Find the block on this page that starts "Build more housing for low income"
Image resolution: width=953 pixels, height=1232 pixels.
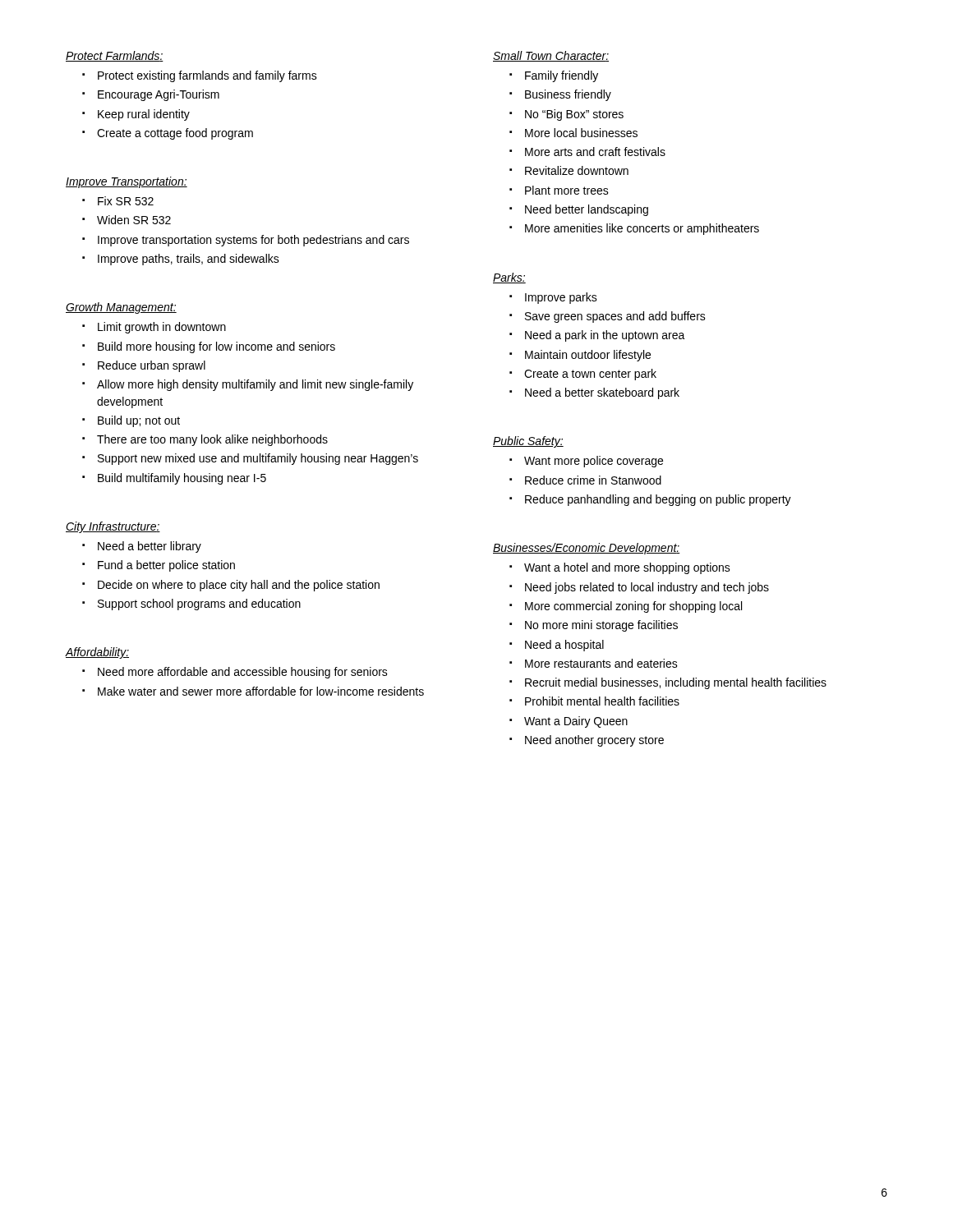pyautogui.click(x=216, y=346)
